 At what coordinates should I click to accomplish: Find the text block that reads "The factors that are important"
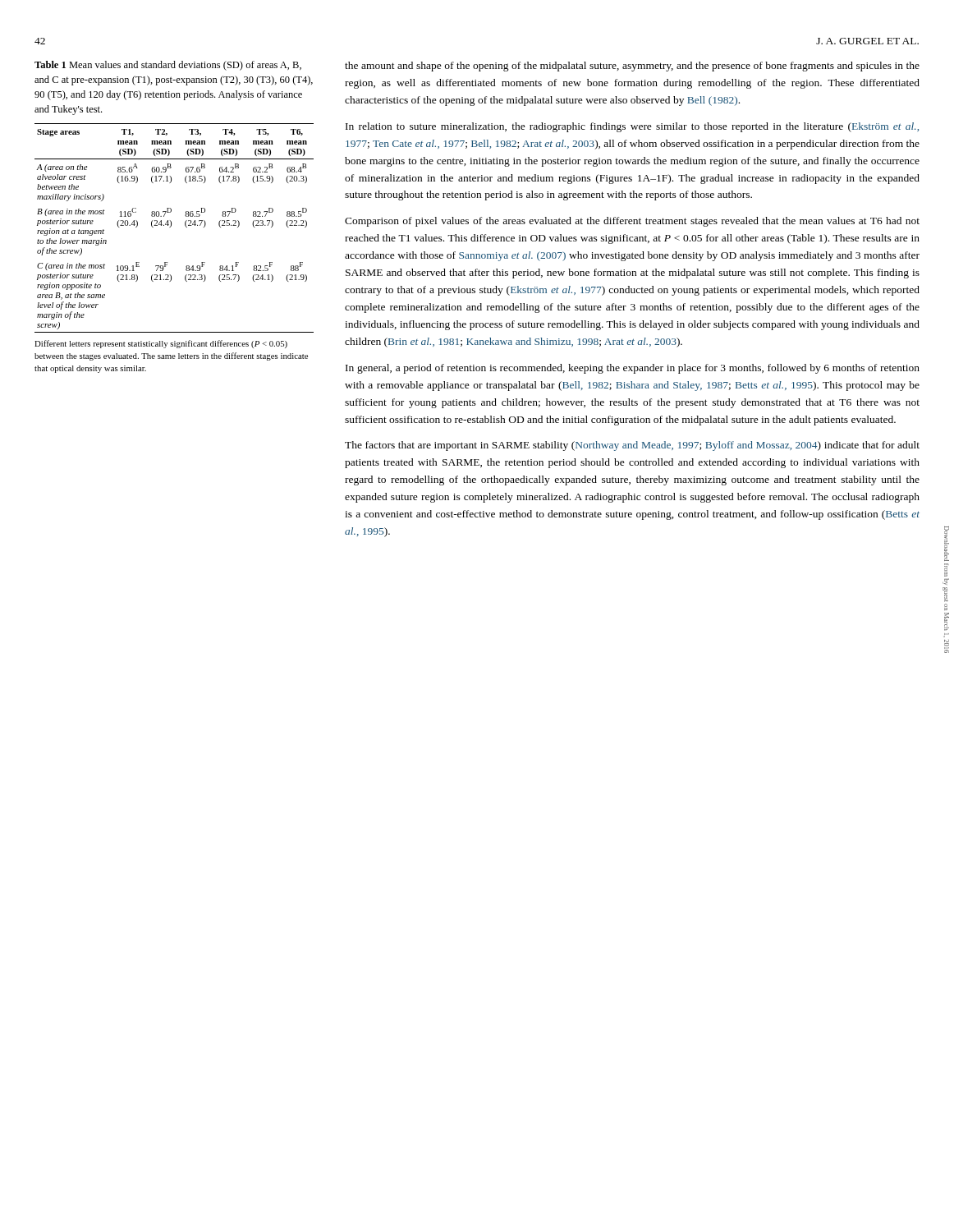click(x=632, y=488)
